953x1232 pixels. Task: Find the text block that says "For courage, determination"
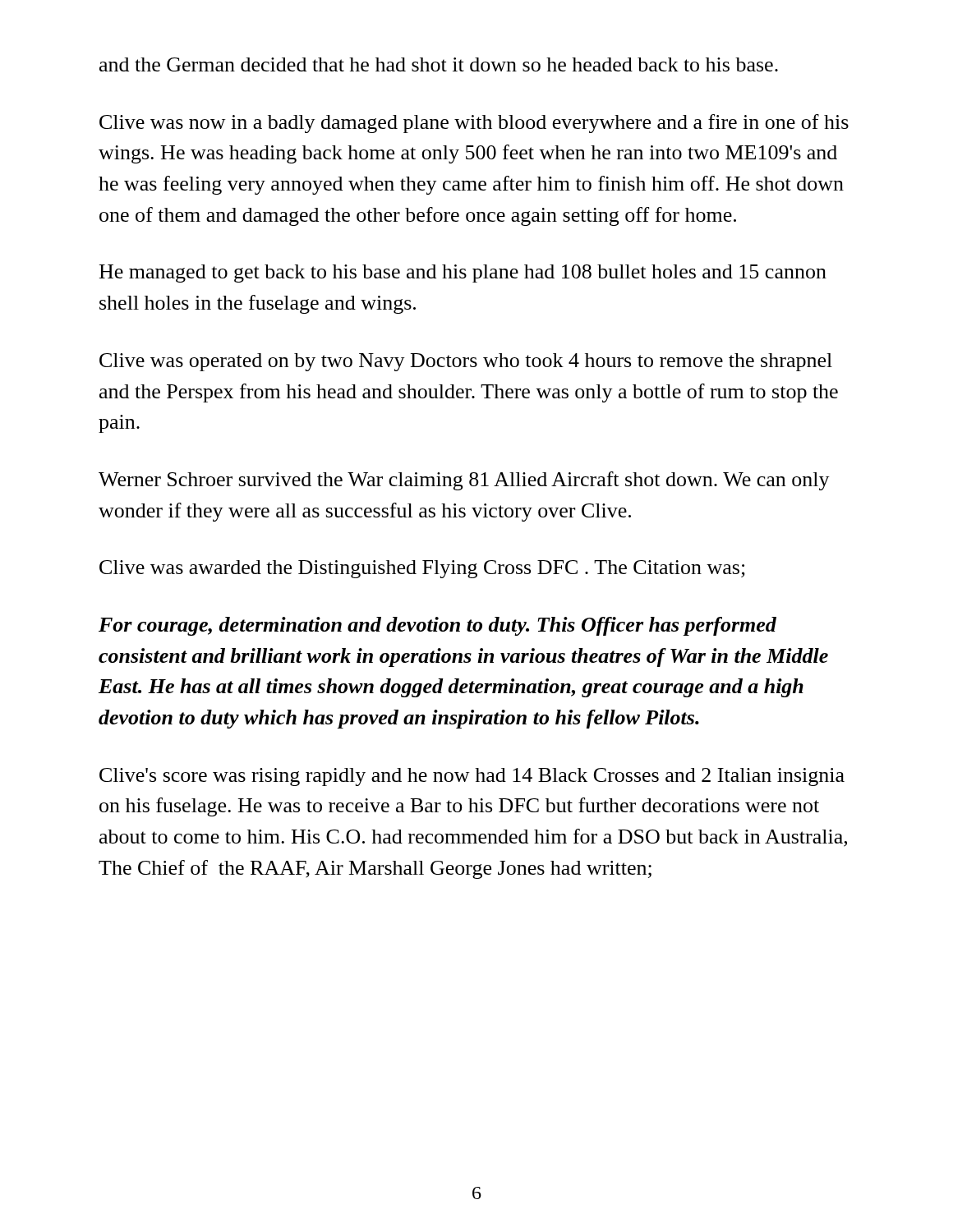pyautogui.click(x=463, y=671)
